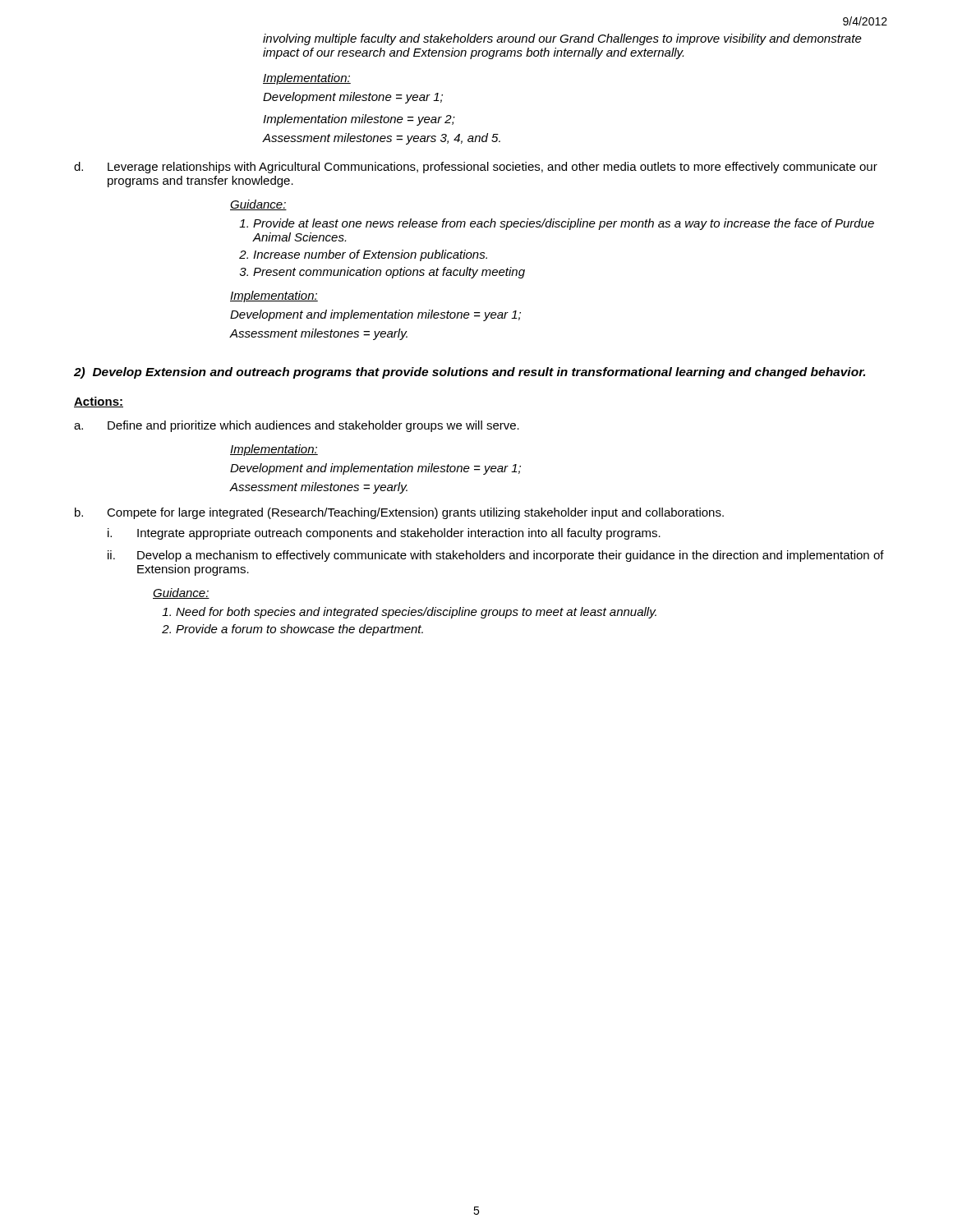Find the block on this page that starts "i. Integrate appropriate outreach"
Viewport: 953px width, 1232px height.
(497, 533)
